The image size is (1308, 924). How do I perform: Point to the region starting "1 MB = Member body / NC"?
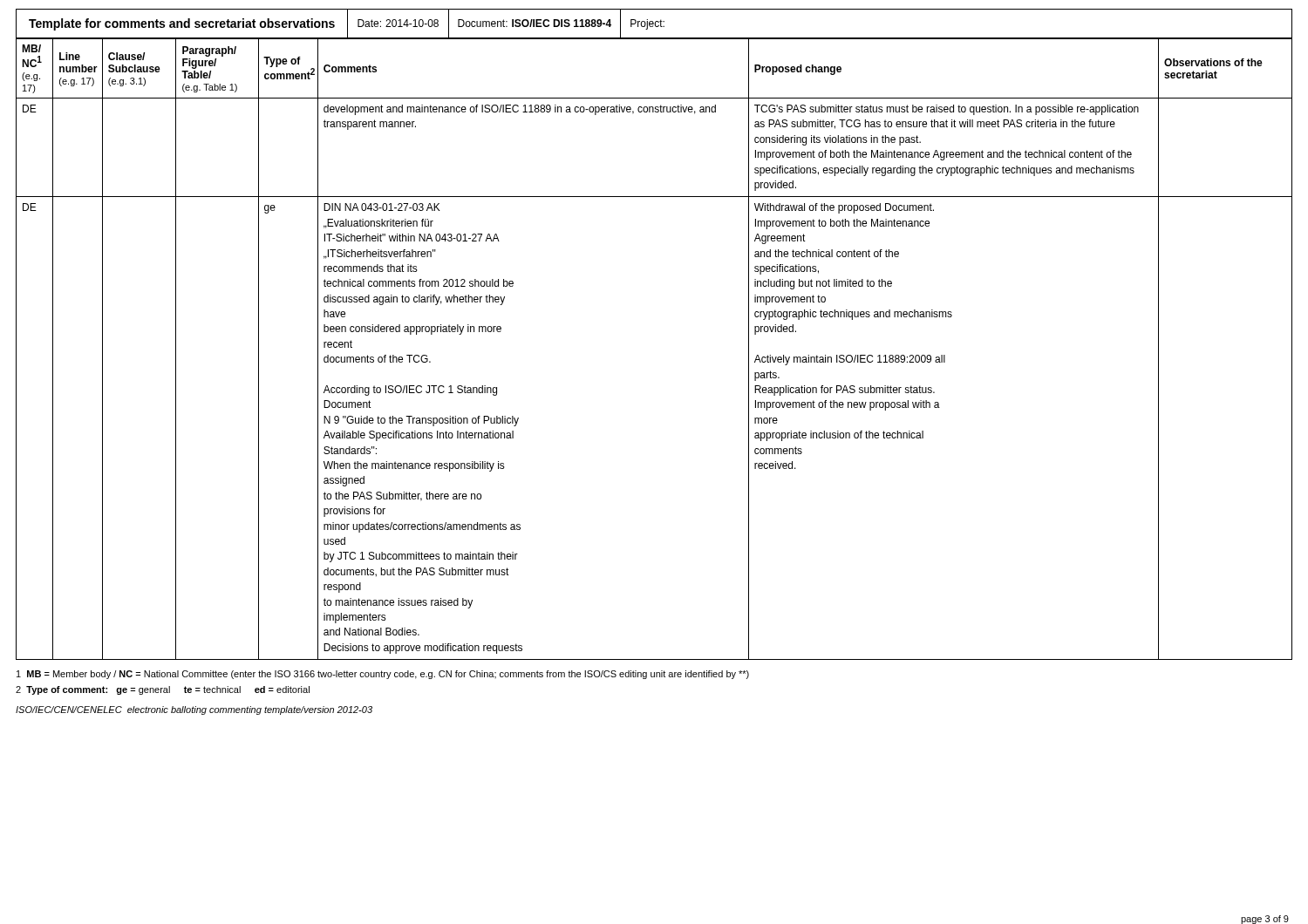pos(383,674)
